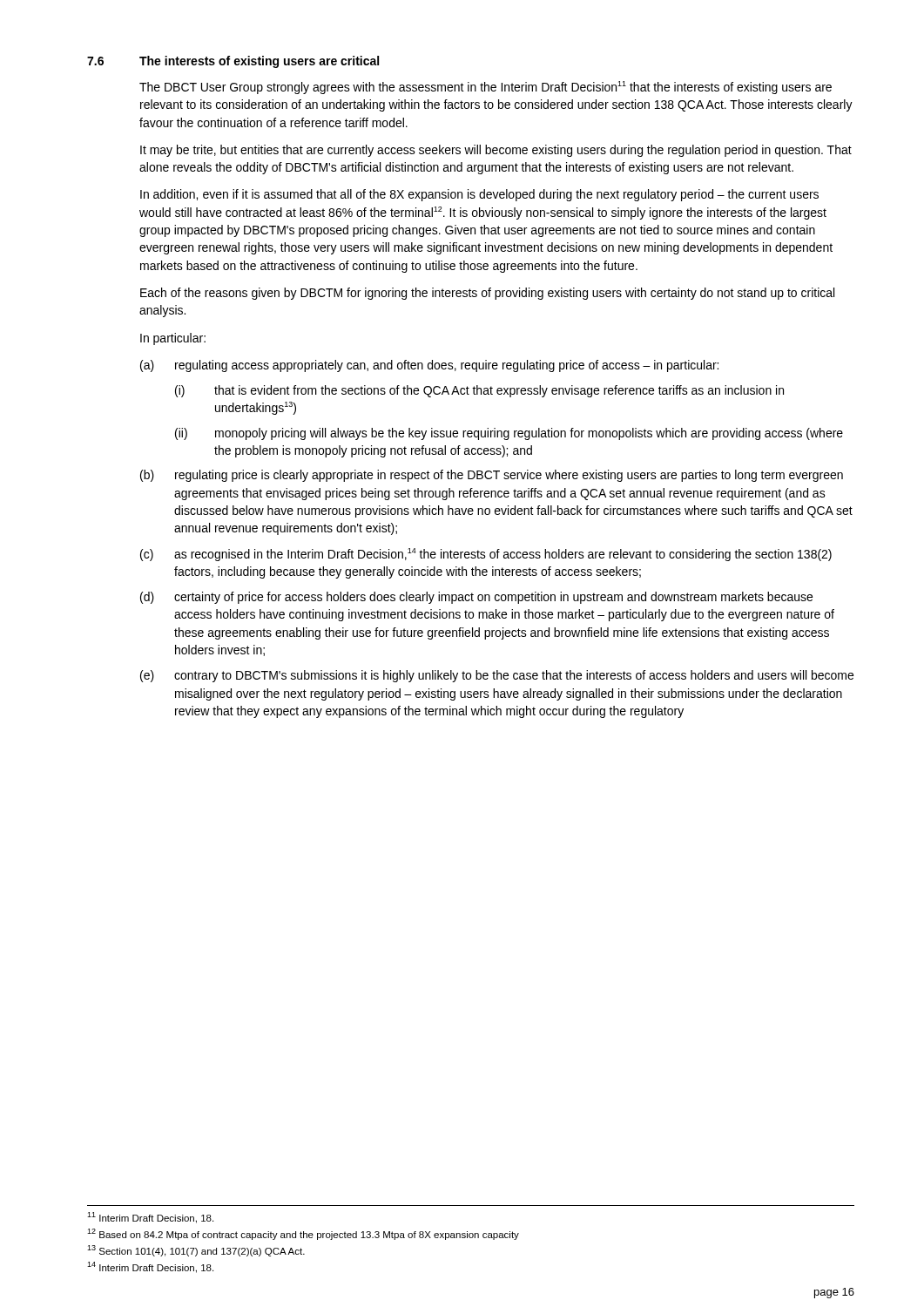Click on the list item containing "(d) certainty of price for"
Screen dimensions: 1307x924
[x=497, y=624]
